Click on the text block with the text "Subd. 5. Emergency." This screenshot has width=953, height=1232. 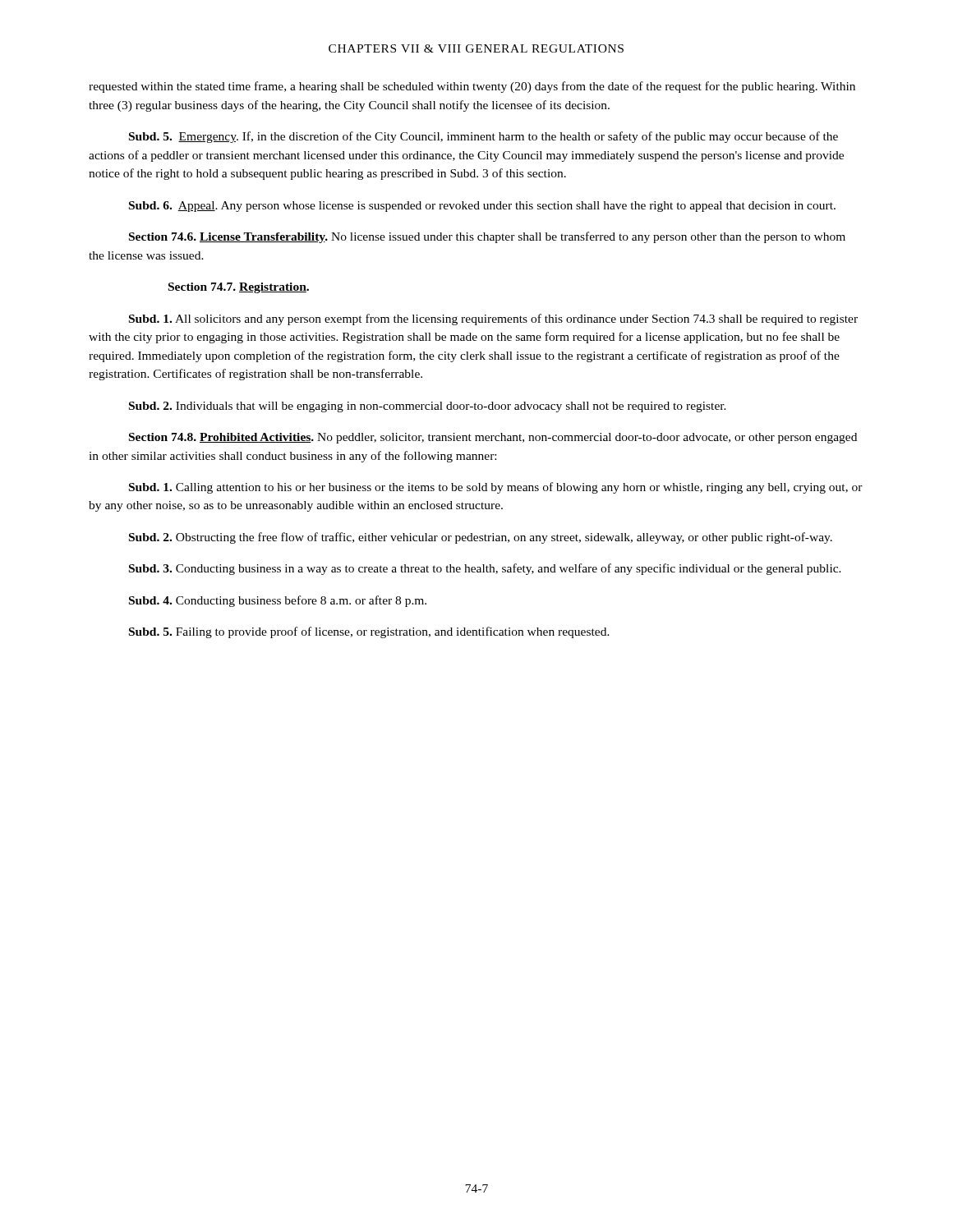pos(466,155)
